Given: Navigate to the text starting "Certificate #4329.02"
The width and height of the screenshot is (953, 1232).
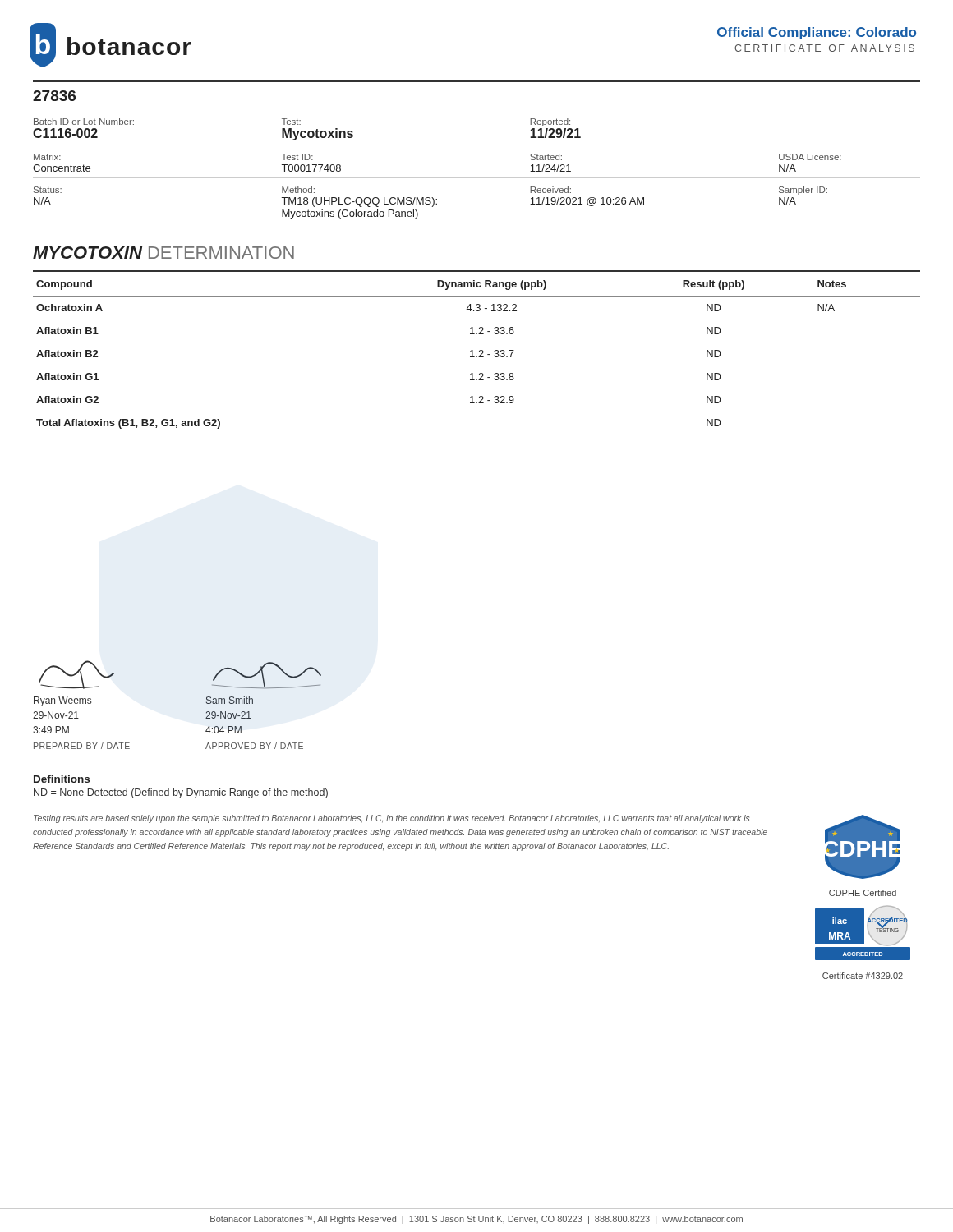Looking at the screenshot, I should (863, 976).
